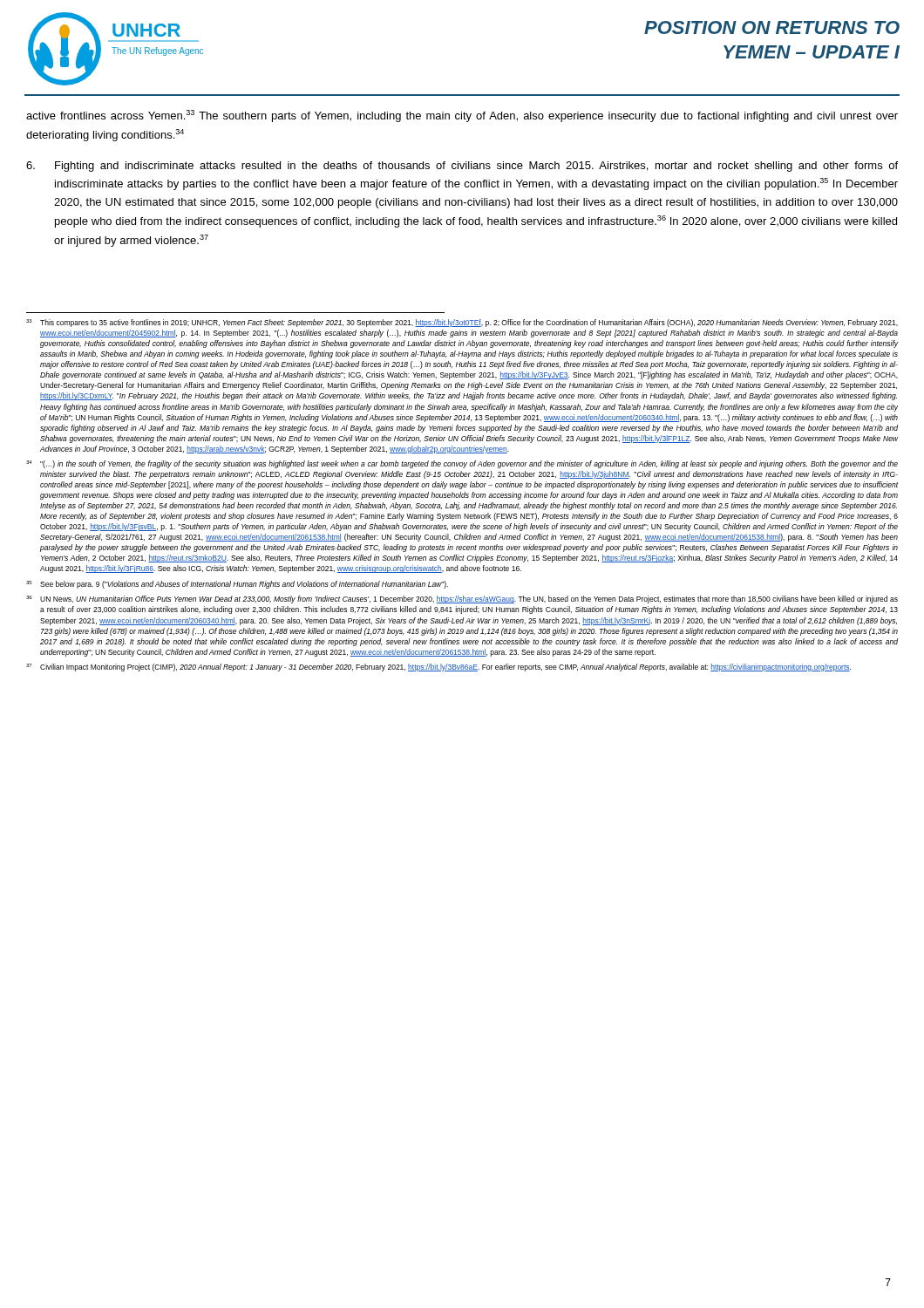Select a logo
924x1308 pixels.
pos(114,49)
